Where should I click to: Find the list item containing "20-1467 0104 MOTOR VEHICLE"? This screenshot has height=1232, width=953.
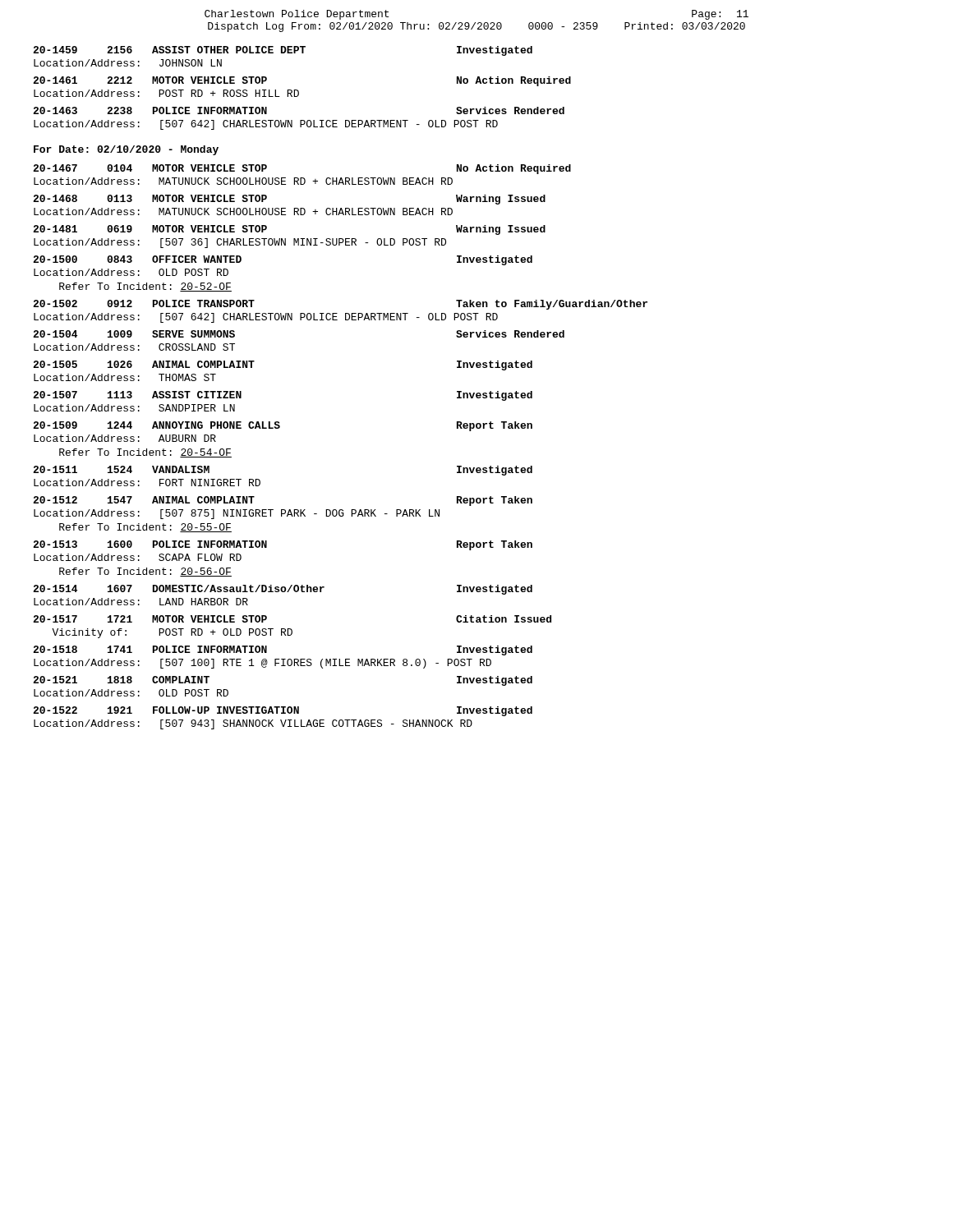coord(476,175)
